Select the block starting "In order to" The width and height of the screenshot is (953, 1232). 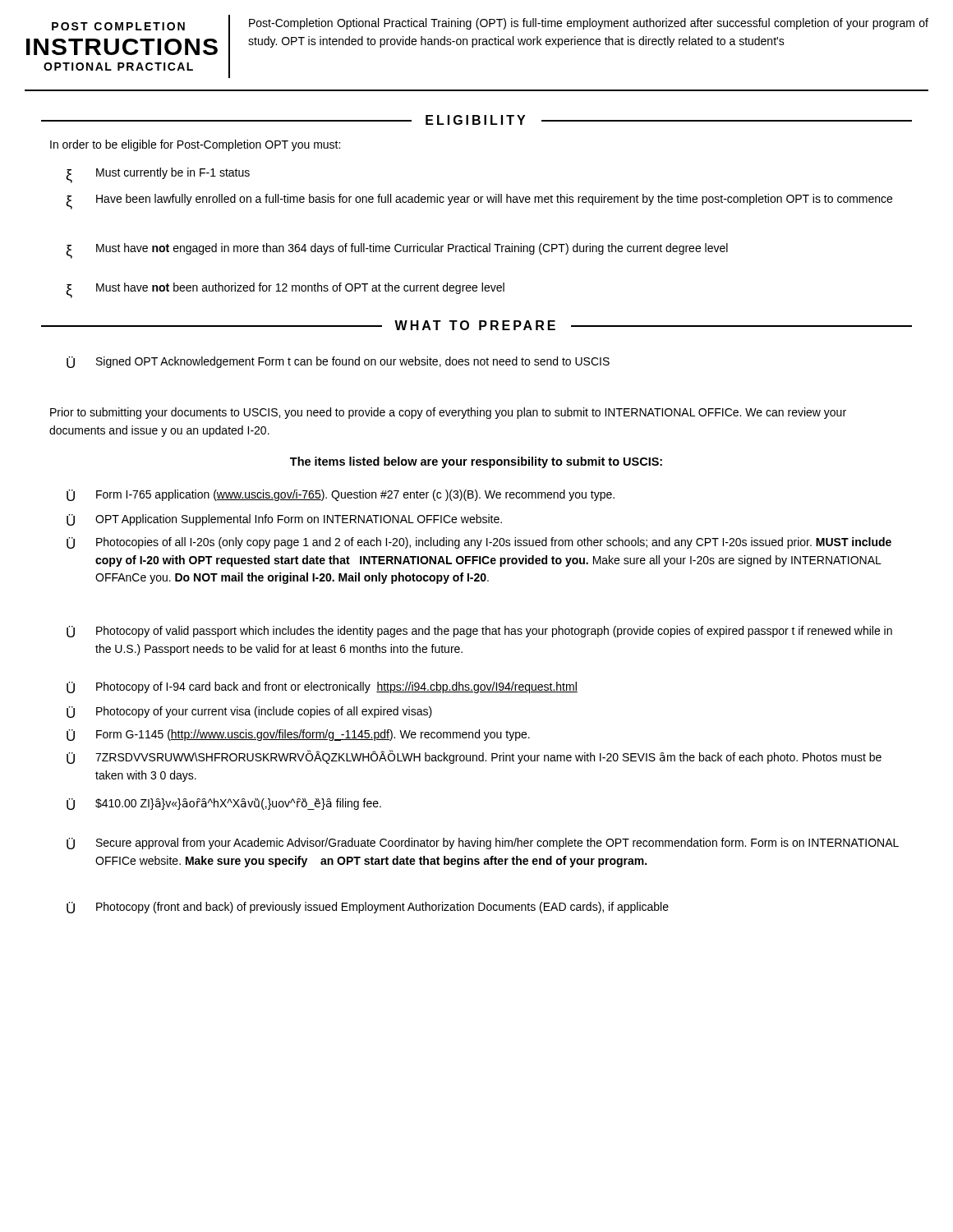(195, 145)
